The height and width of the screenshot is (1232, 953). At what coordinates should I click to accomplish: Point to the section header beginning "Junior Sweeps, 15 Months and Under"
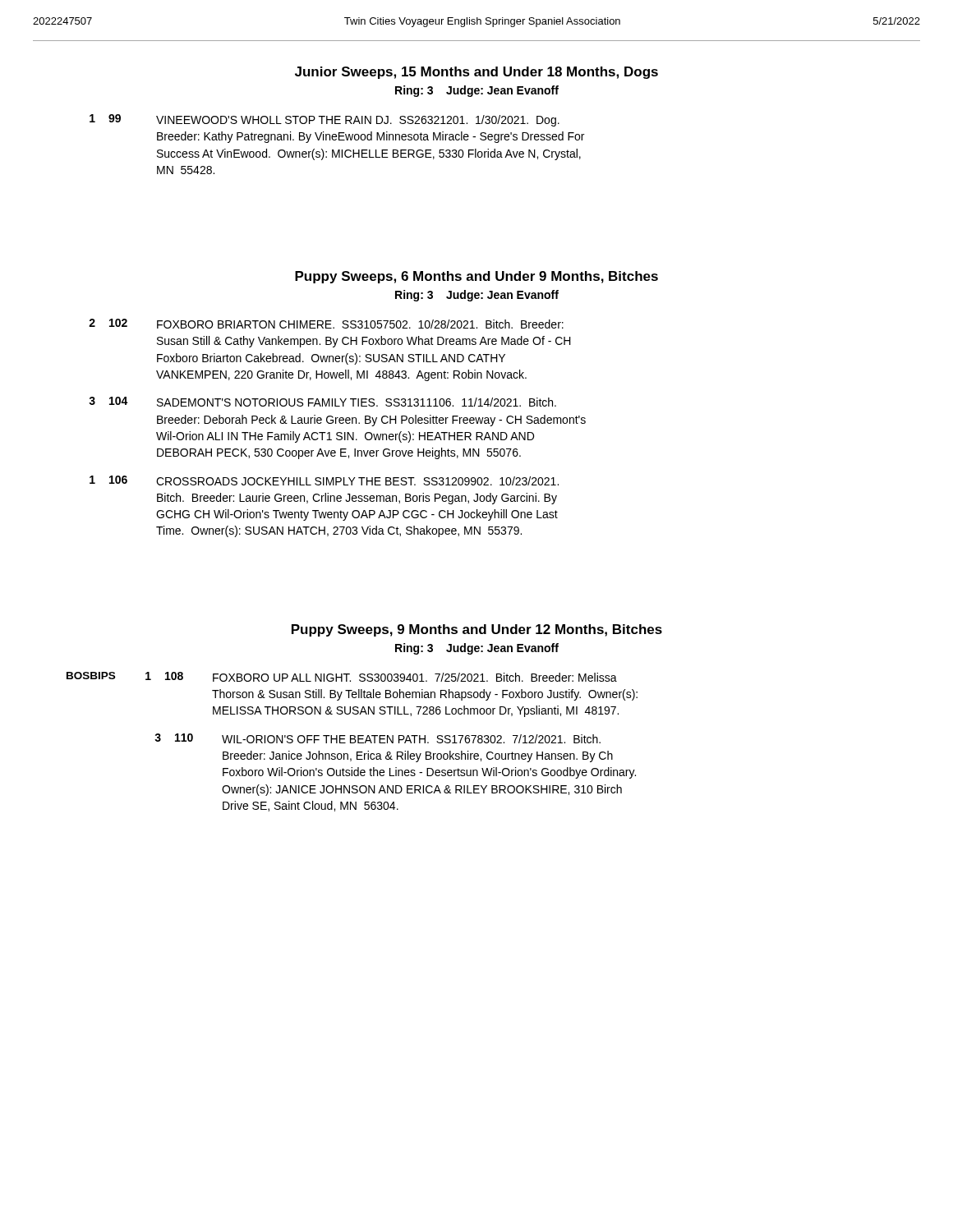click(476, 72)
